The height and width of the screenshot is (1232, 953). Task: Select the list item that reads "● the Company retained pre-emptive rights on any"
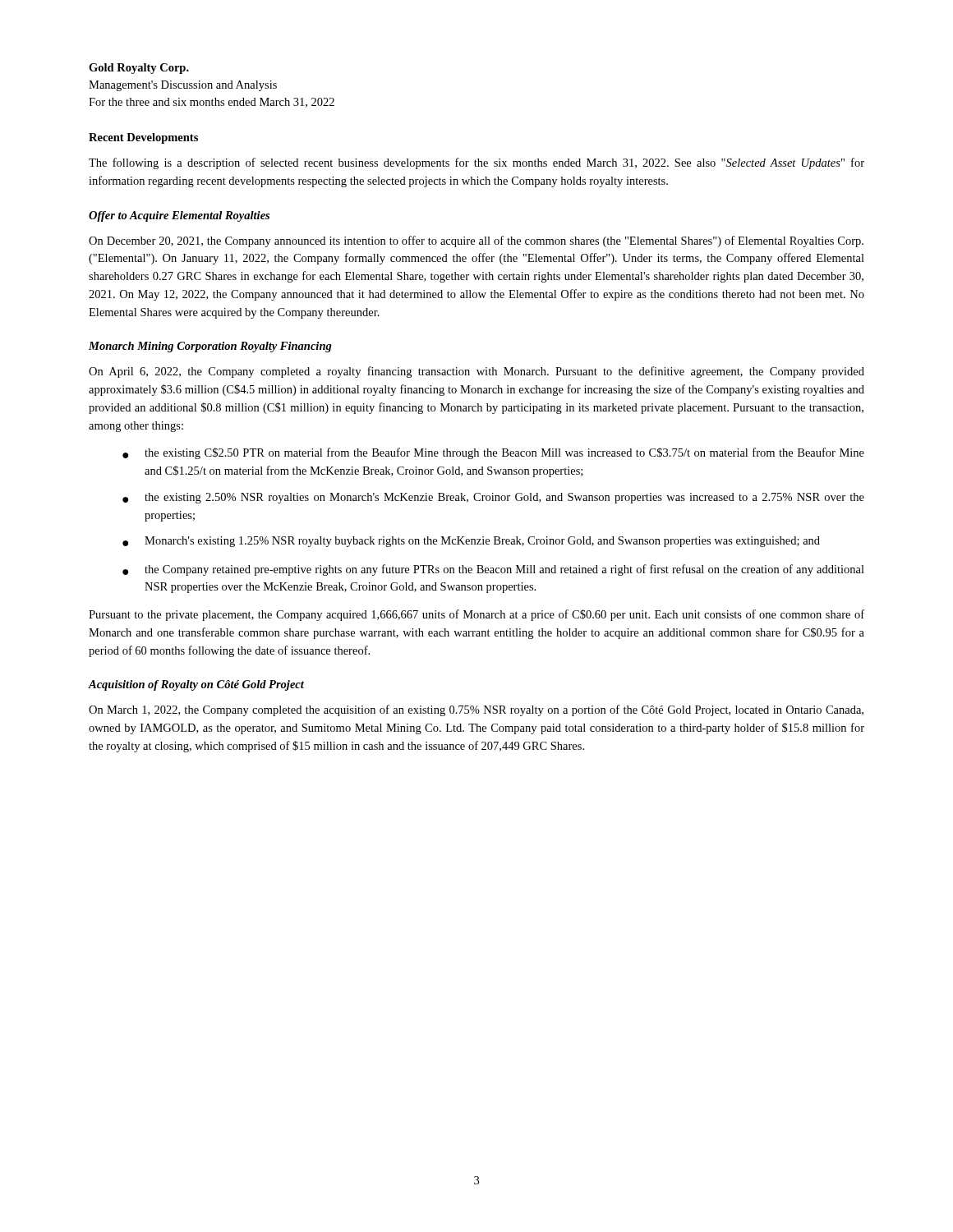click(x=493, y=578)
